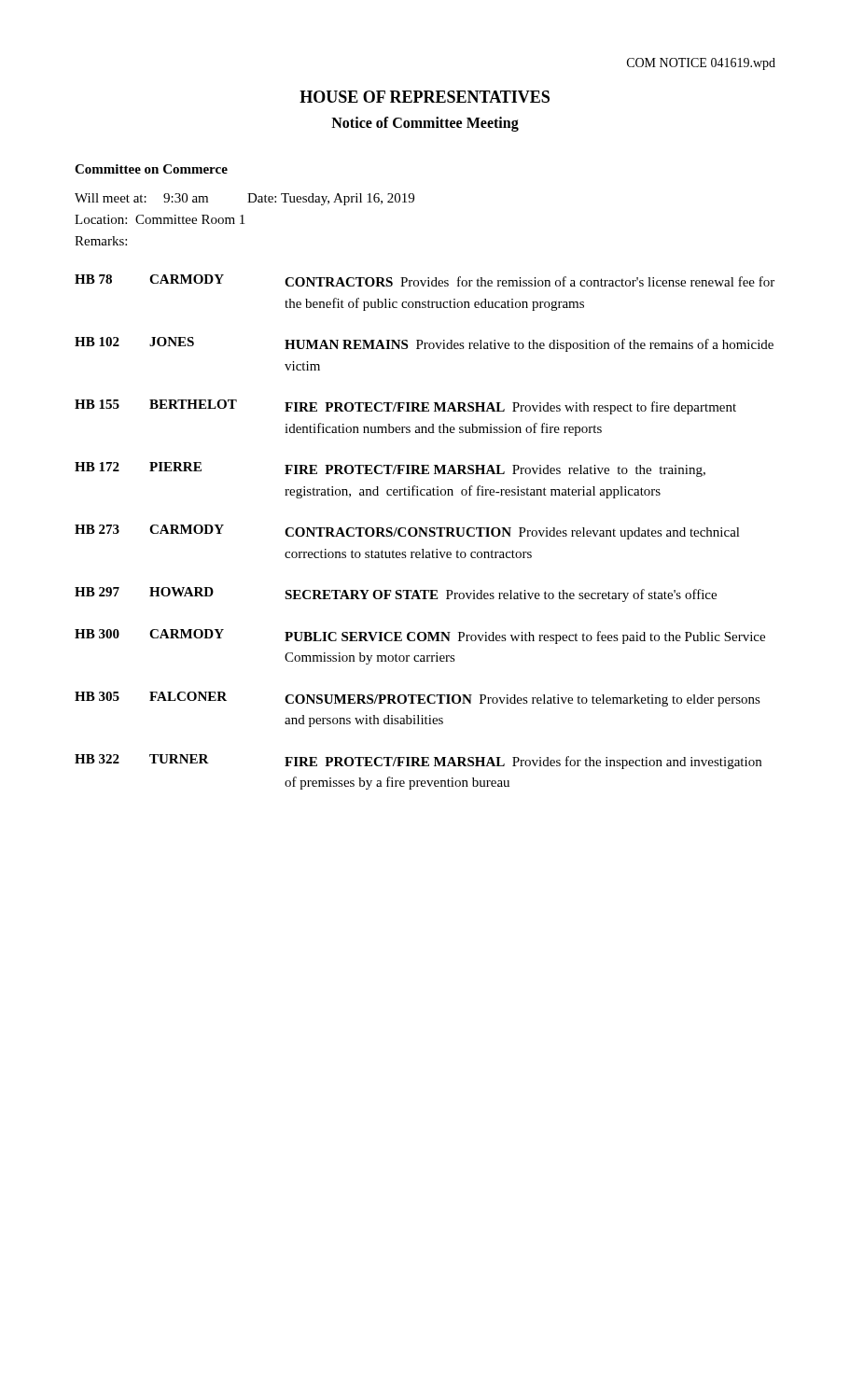Find the text that reads "Location: Committee Room 1"

pyautogui.click(x=160, y=219)
